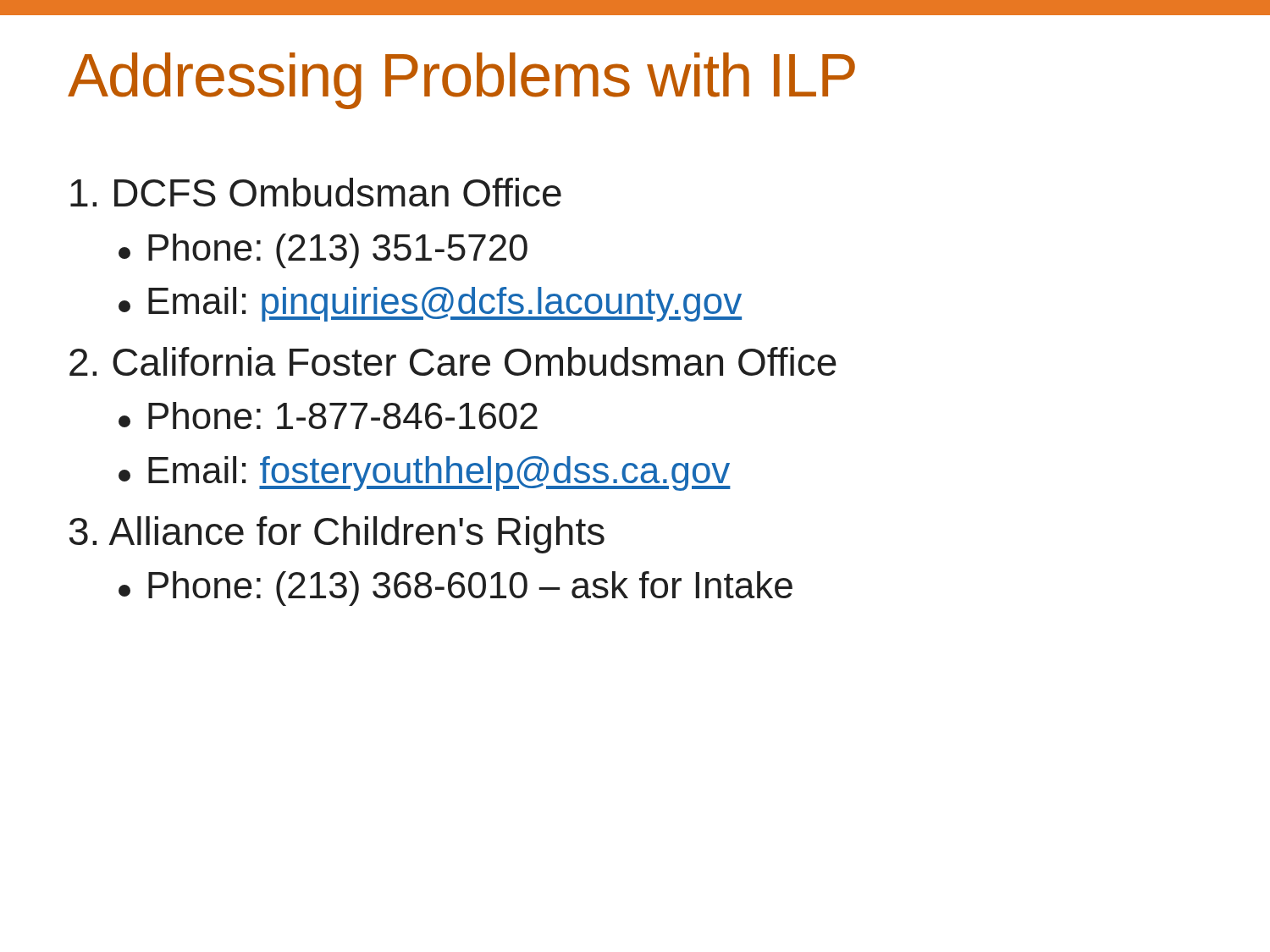Find the element starting "Phone: (213) 368-6010 – ask for Intake"

point(456,585)
